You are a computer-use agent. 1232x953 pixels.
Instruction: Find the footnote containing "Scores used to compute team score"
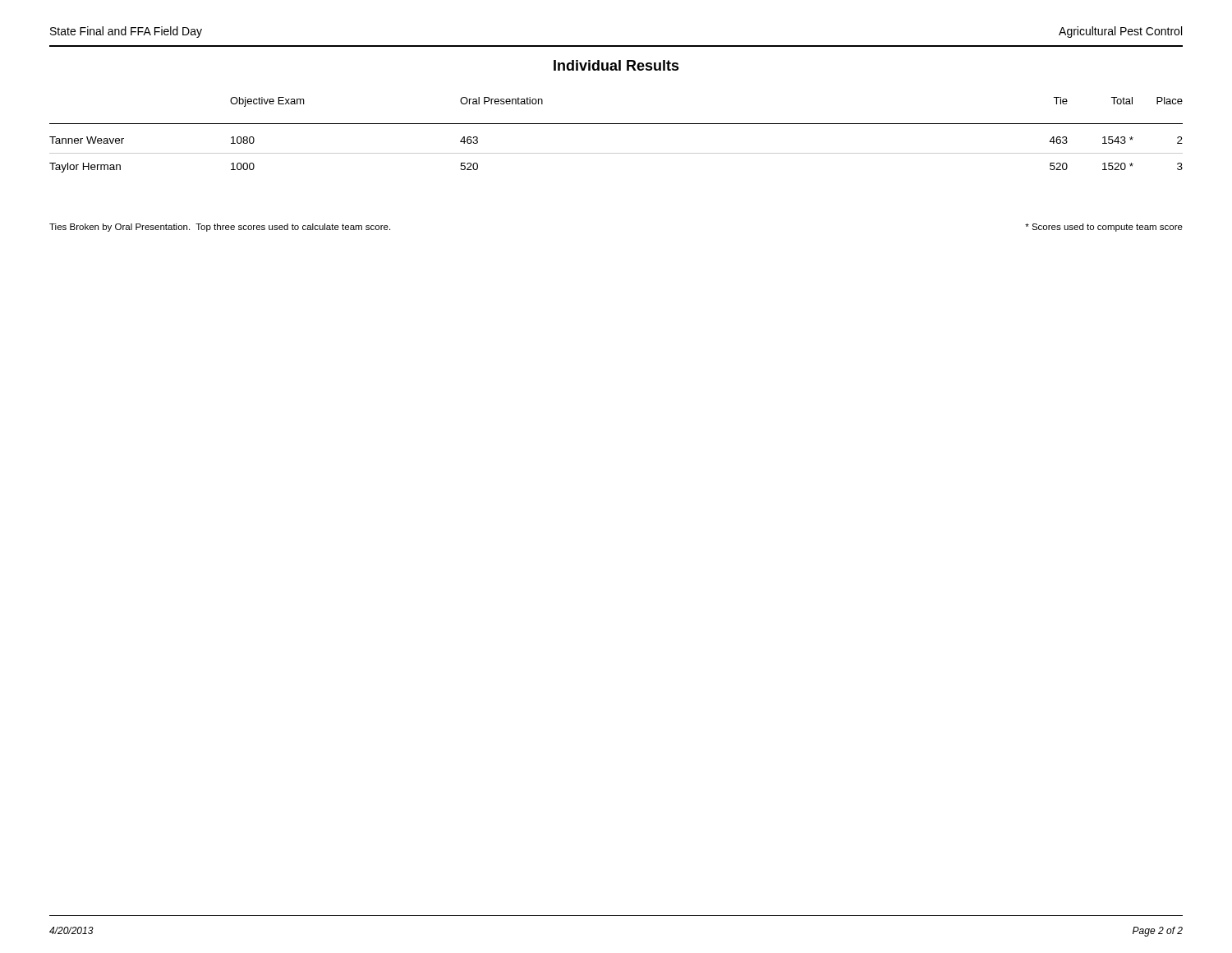(x=1104, y=227)
